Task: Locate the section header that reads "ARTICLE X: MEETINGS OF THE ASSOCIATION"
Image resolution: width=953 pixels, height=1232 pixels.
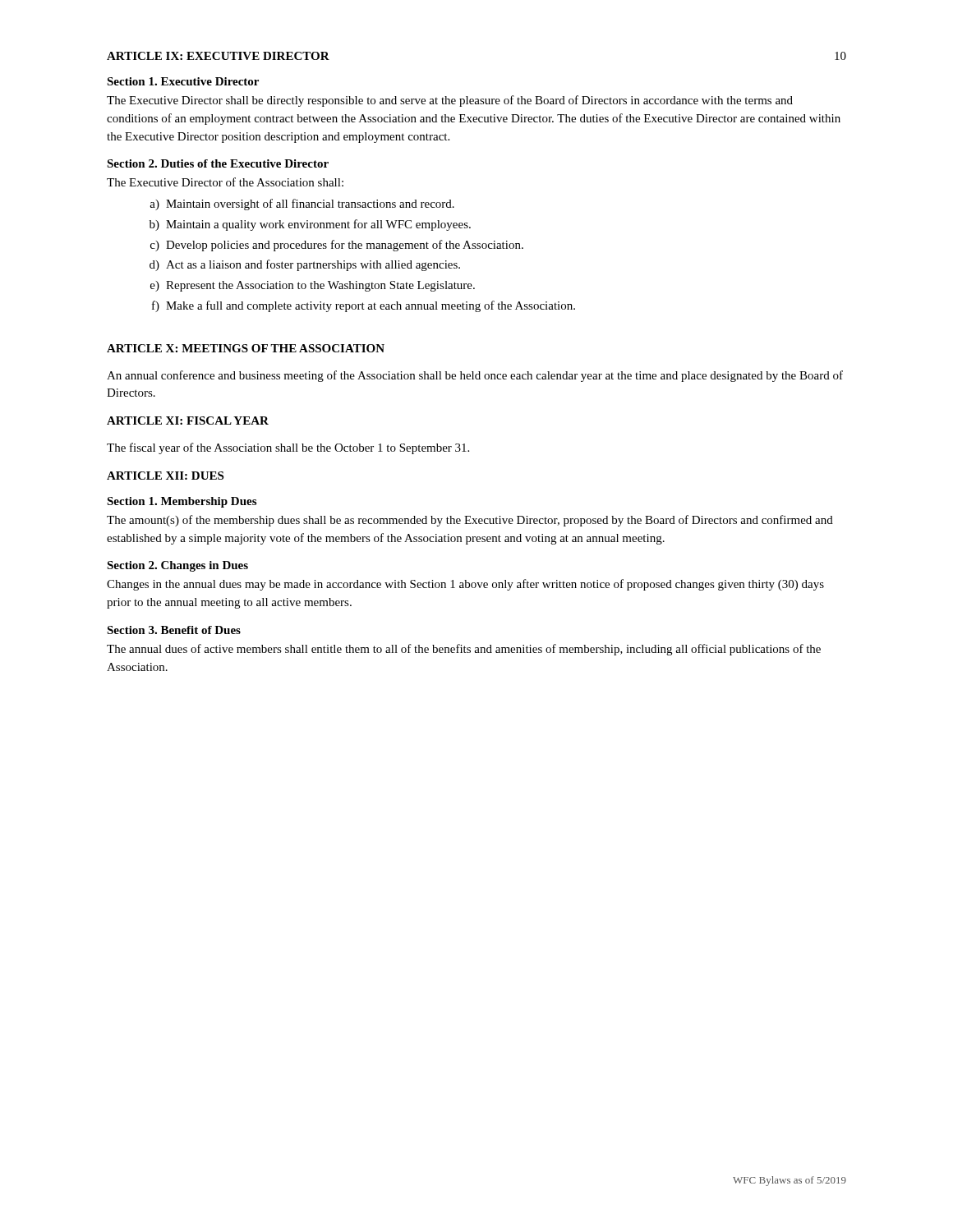Action: [x=246, y=348]
